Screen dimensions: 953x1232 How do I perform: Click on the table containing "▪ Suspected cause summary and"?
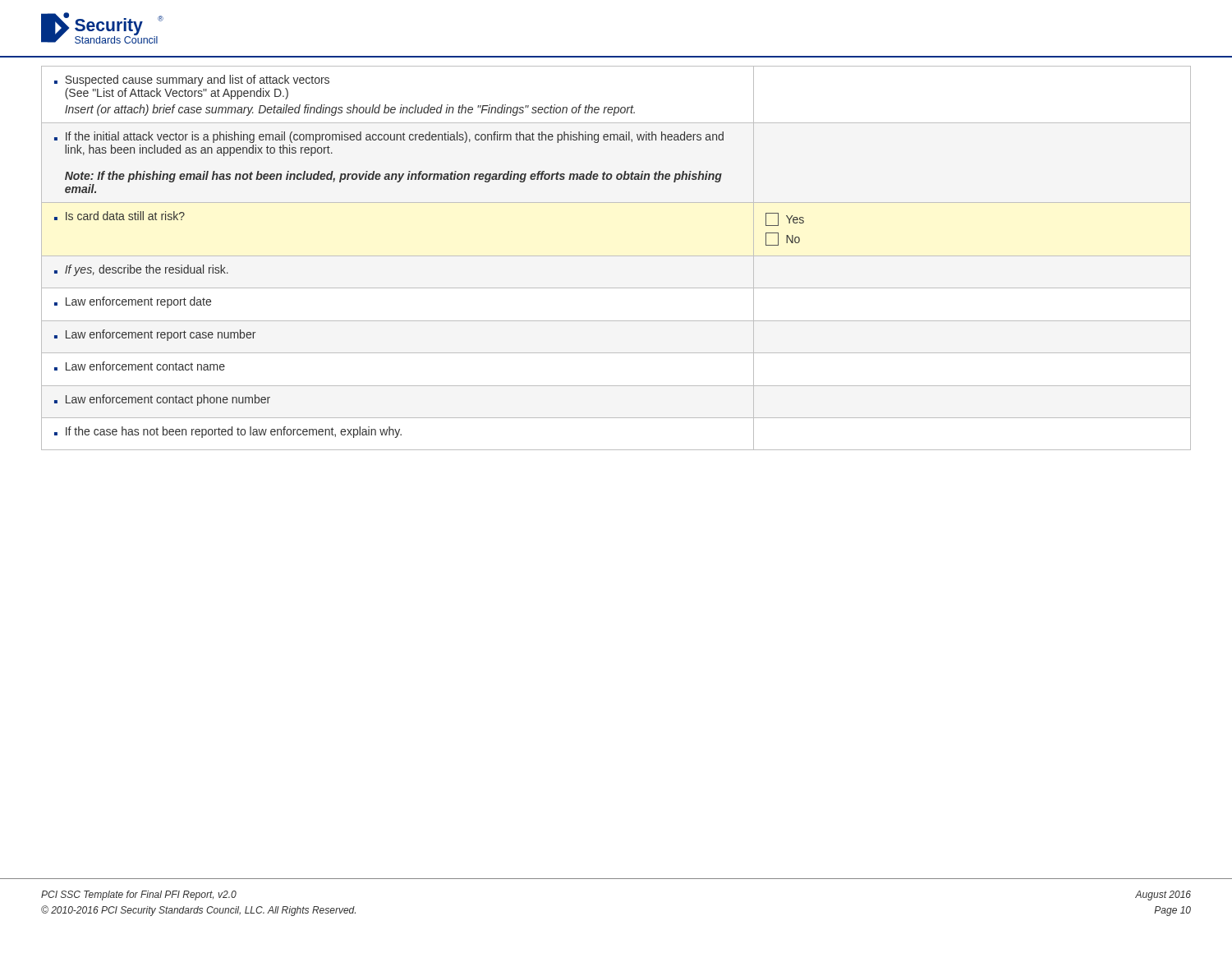(616, 258)
